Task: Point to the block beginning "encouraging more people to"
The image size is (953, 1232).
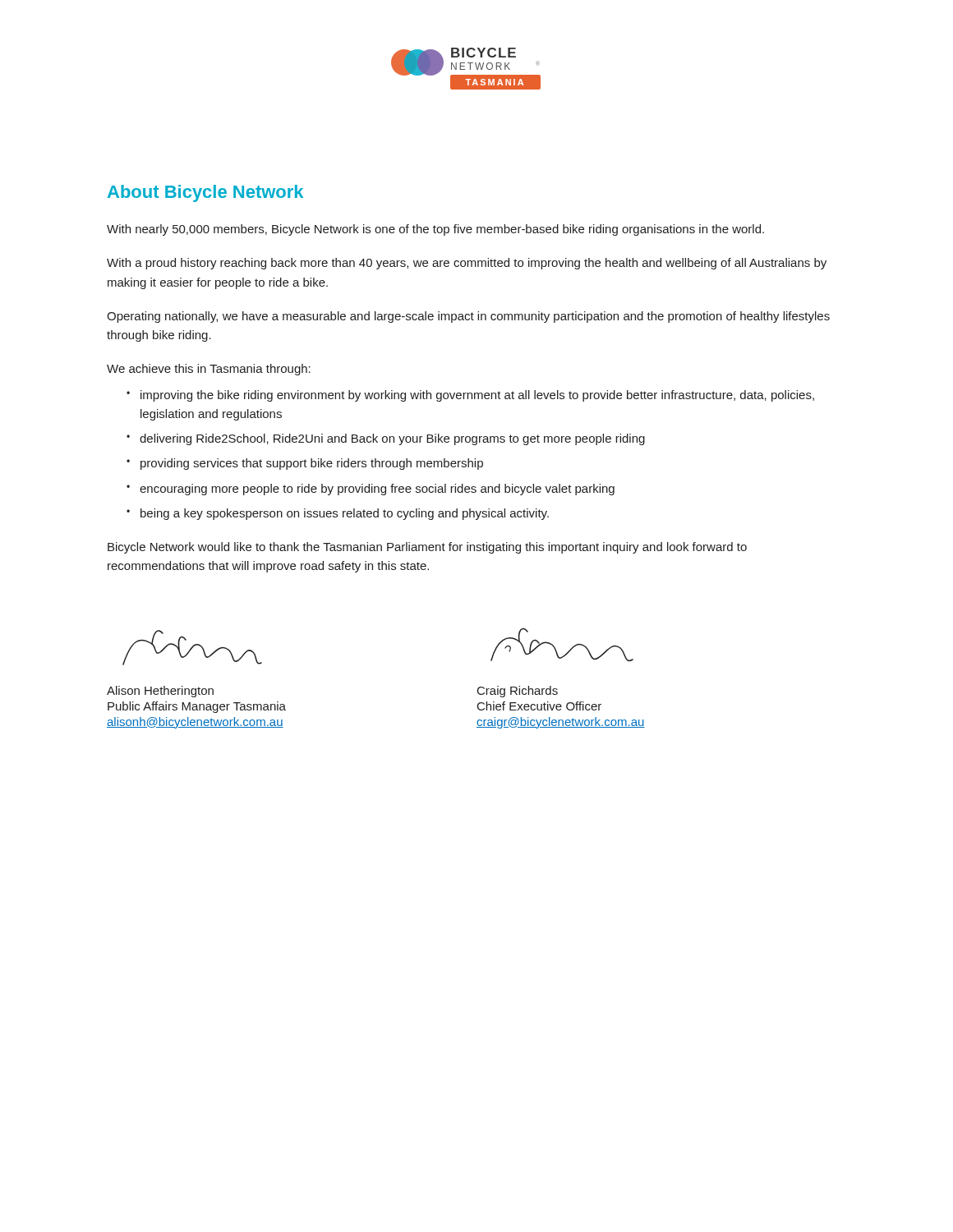Action: click(377, 488)
